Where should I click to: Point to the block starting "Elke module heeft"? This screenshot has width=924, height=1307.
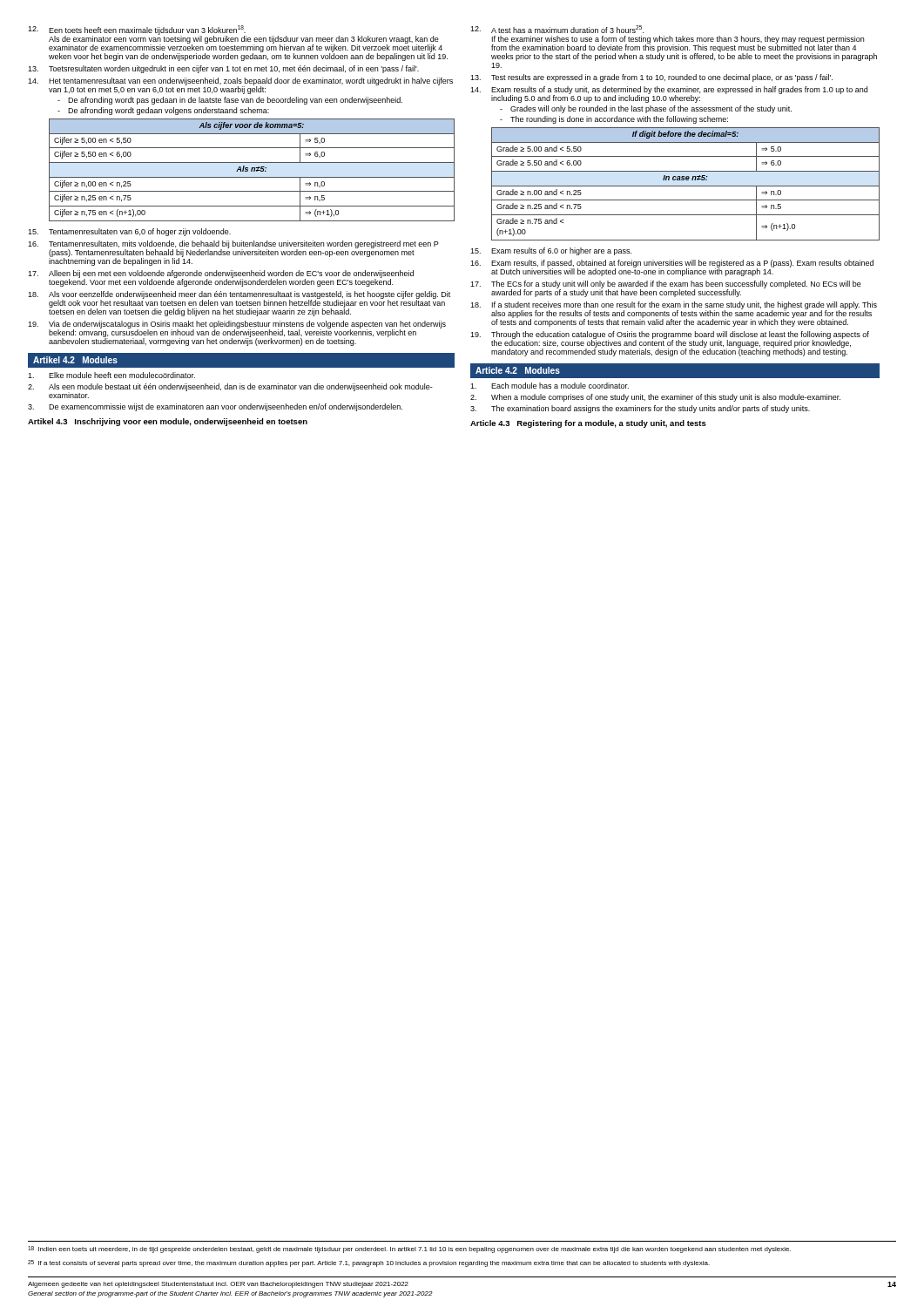tap(241, 375)
